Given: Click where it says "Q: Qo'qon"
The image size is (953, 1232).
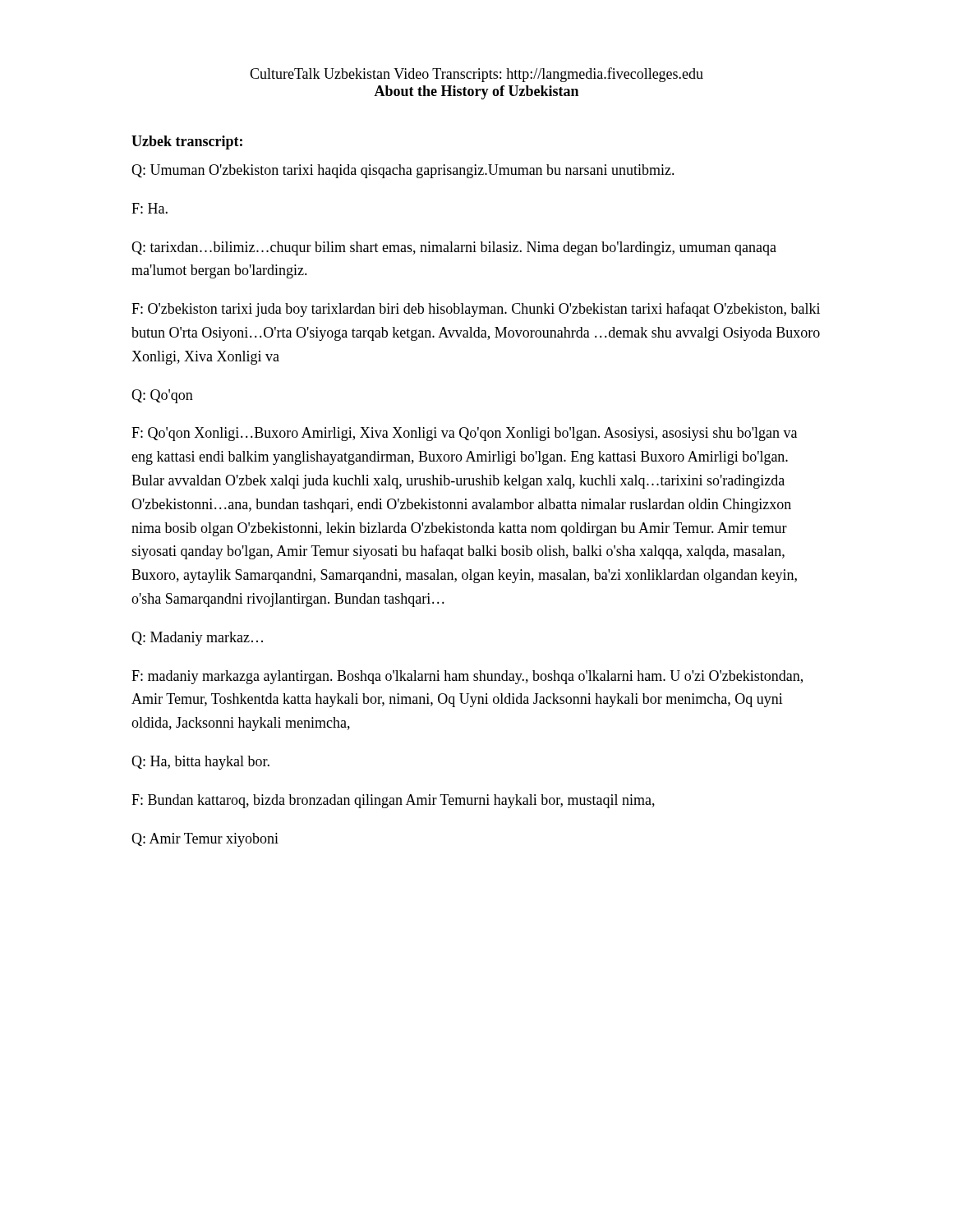Looking at the screenshot, I should 162,395.
